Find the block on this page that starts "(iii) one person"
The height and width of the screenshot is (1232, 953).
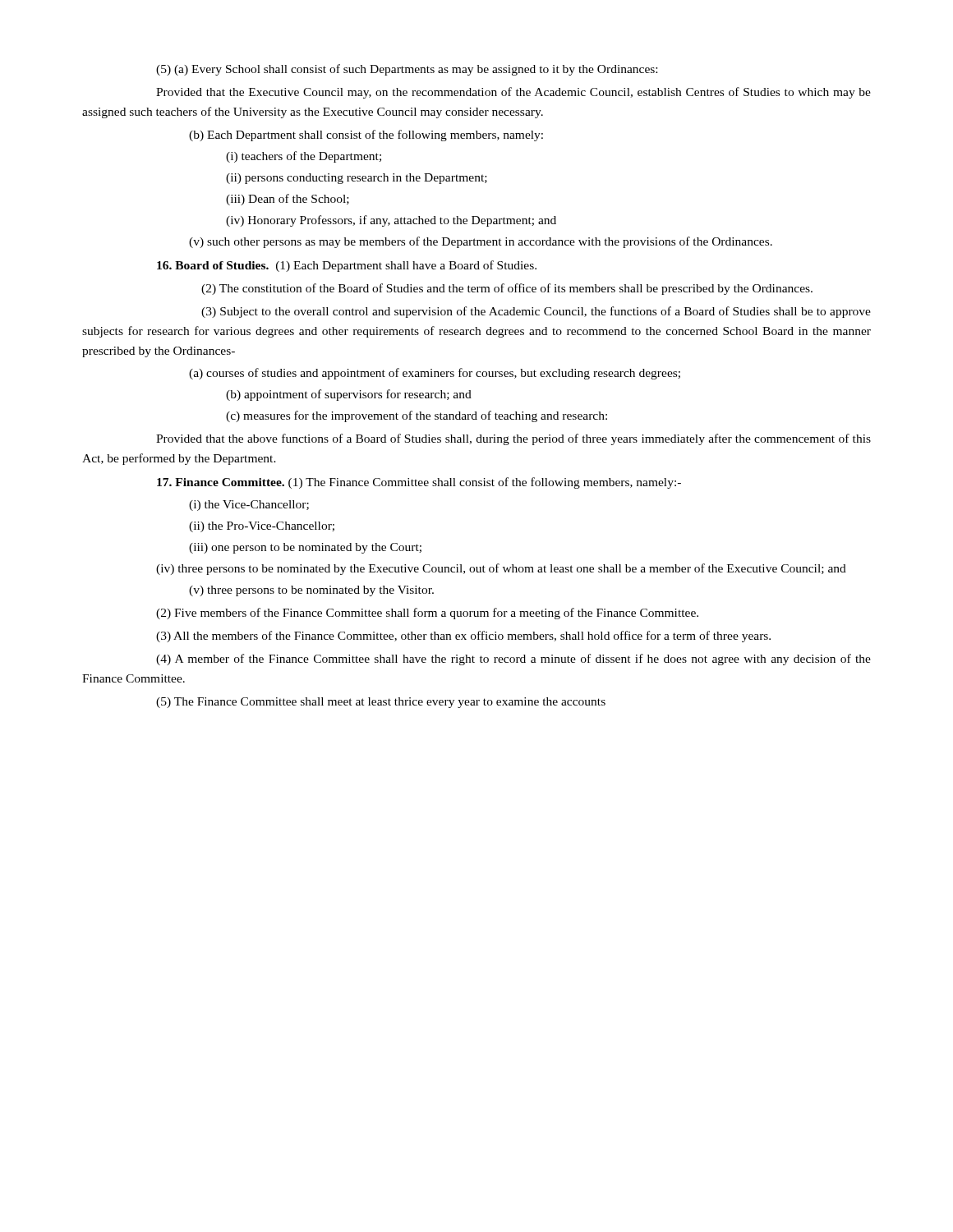click(305, 548)
